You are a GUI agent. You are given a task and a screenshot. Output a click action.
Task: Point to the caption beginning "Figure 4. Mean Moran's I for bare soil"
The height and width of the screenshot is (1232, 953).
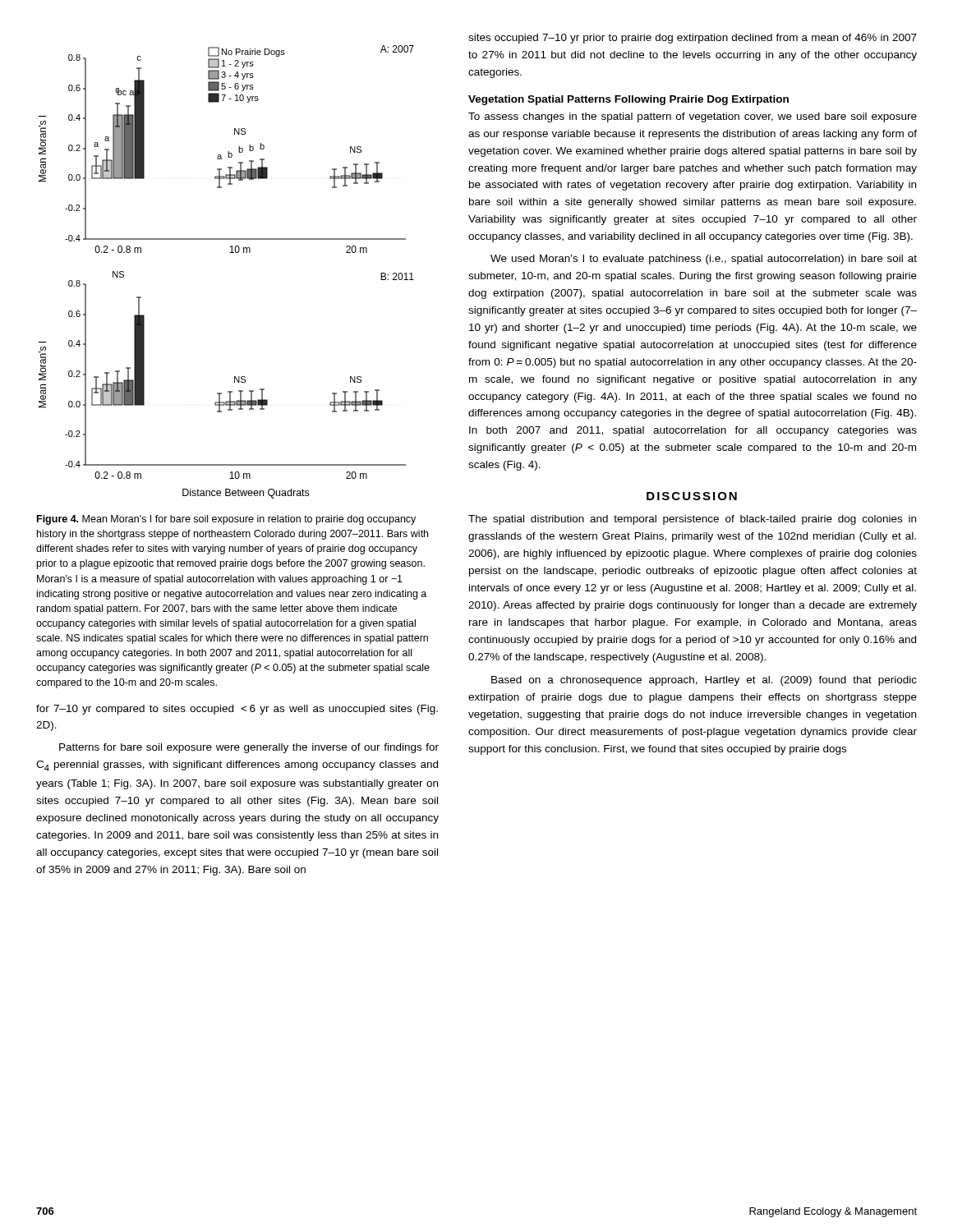tap(233, 601)
